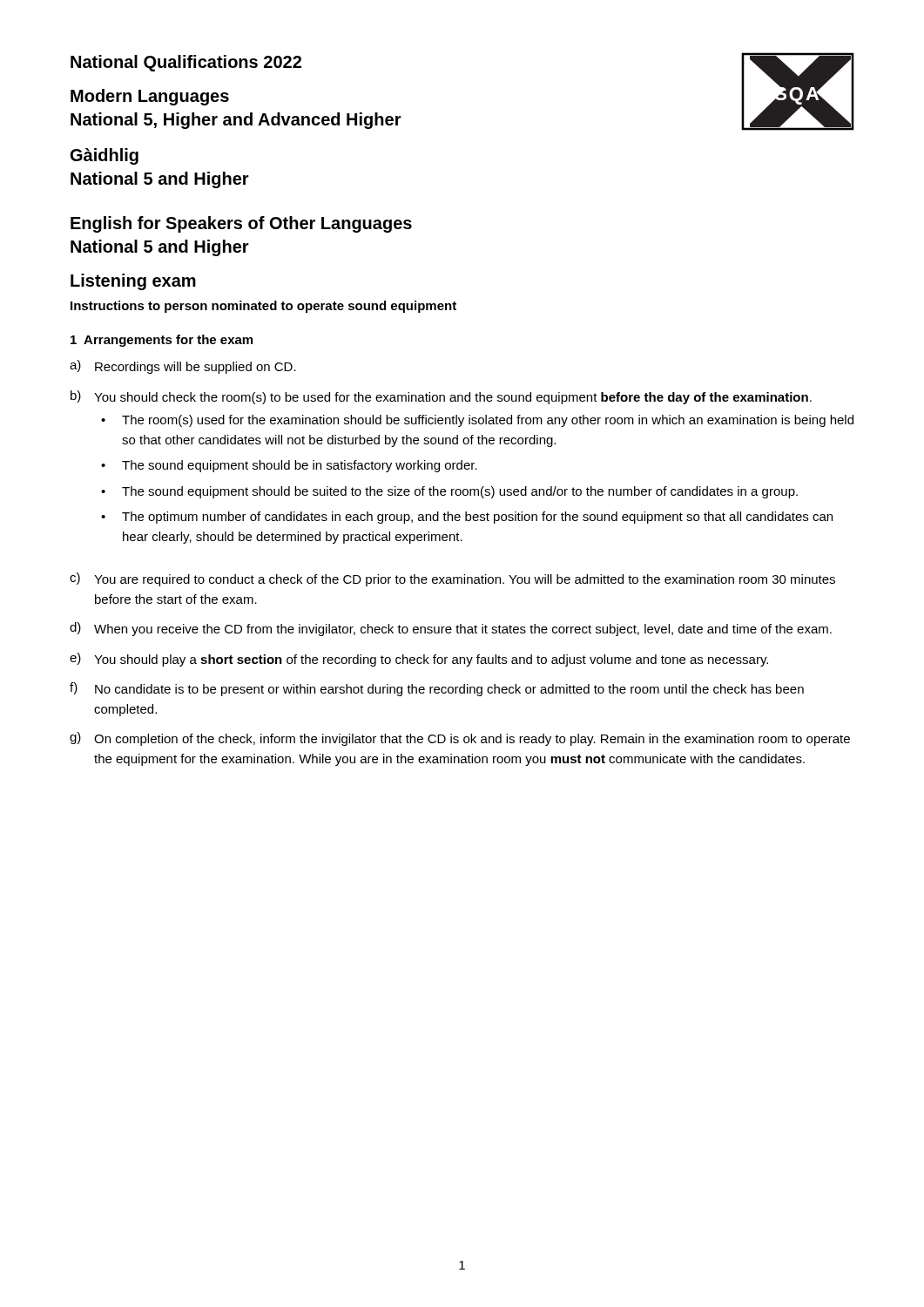Find the block starting "d) When you receive the CD from"
Screen dimensions: 1307x924
tap(462, 629)
